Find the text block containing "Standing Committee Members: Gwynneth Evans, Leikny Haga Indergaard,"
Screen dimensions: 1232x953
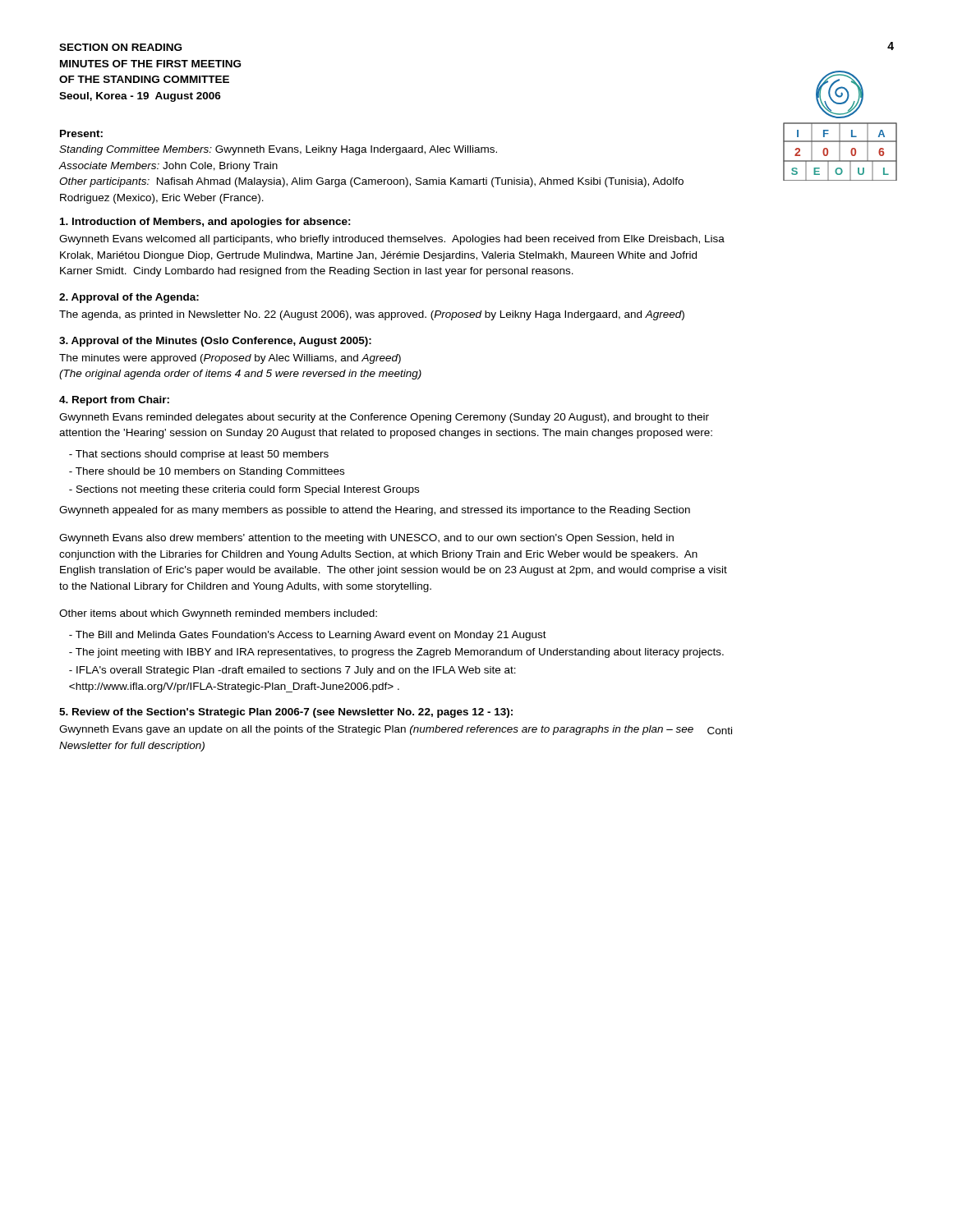point(372,173)
